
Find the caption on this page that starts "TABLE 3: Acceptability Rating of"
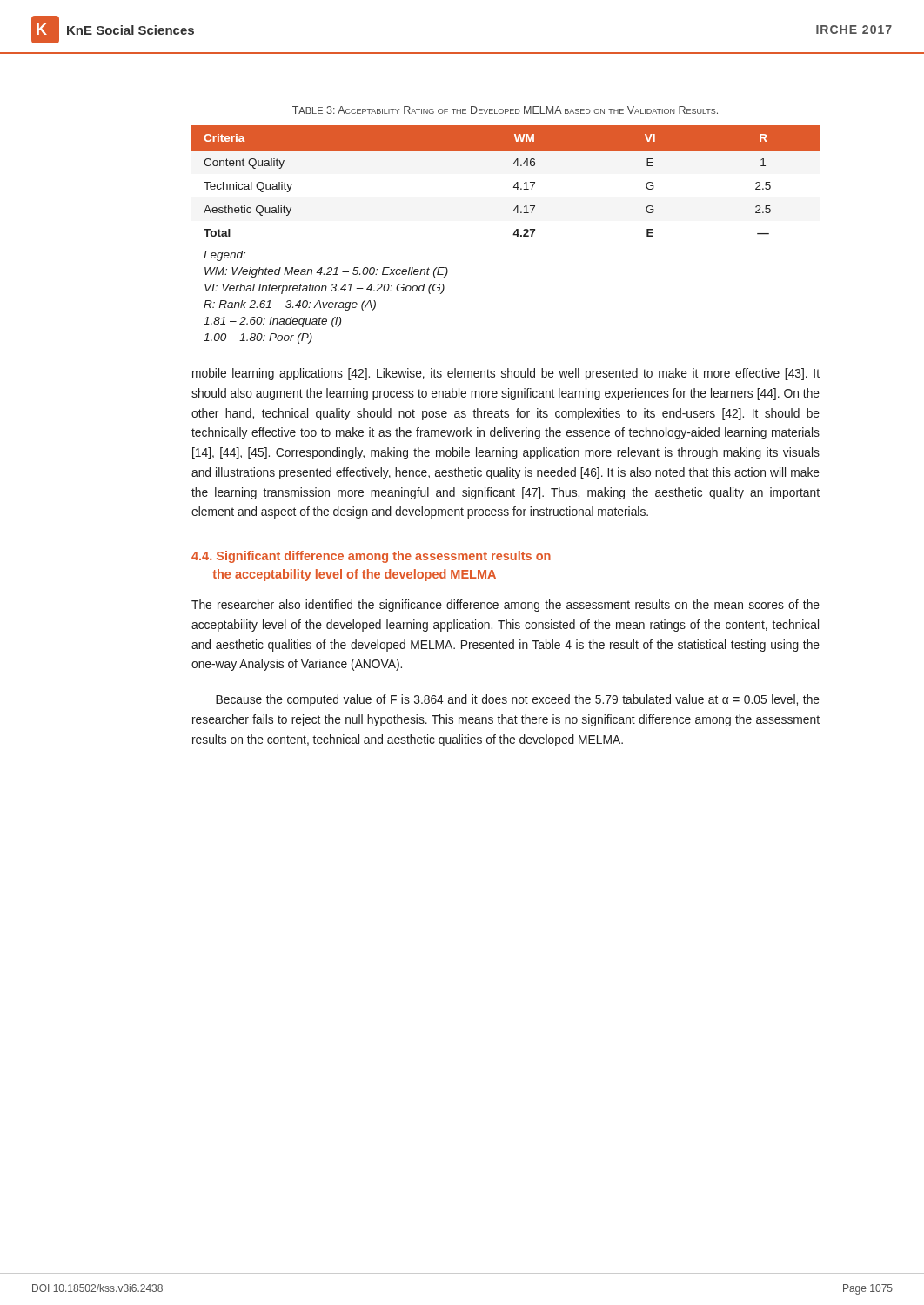point(505,110)
